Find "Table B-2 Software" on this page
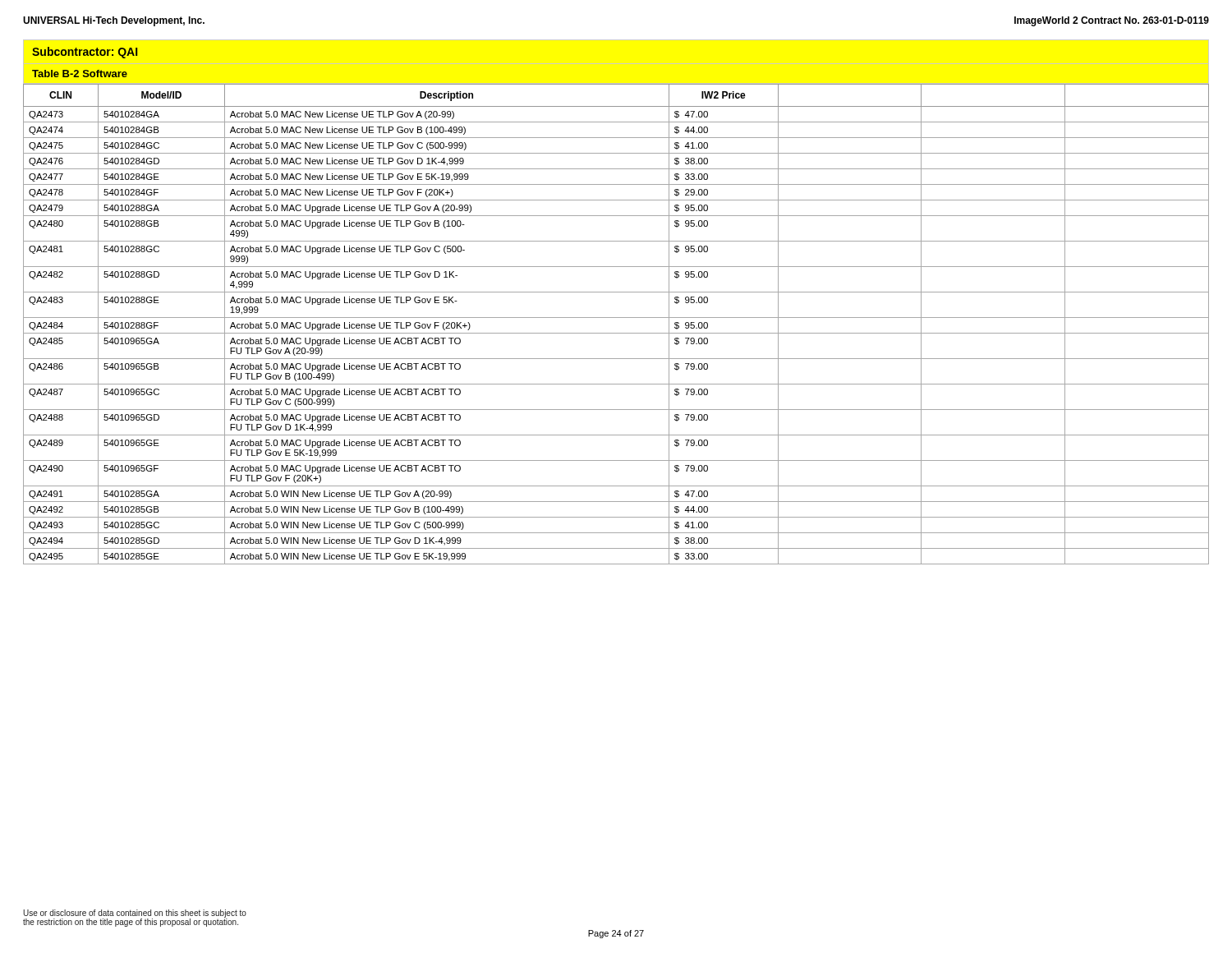 80,74
